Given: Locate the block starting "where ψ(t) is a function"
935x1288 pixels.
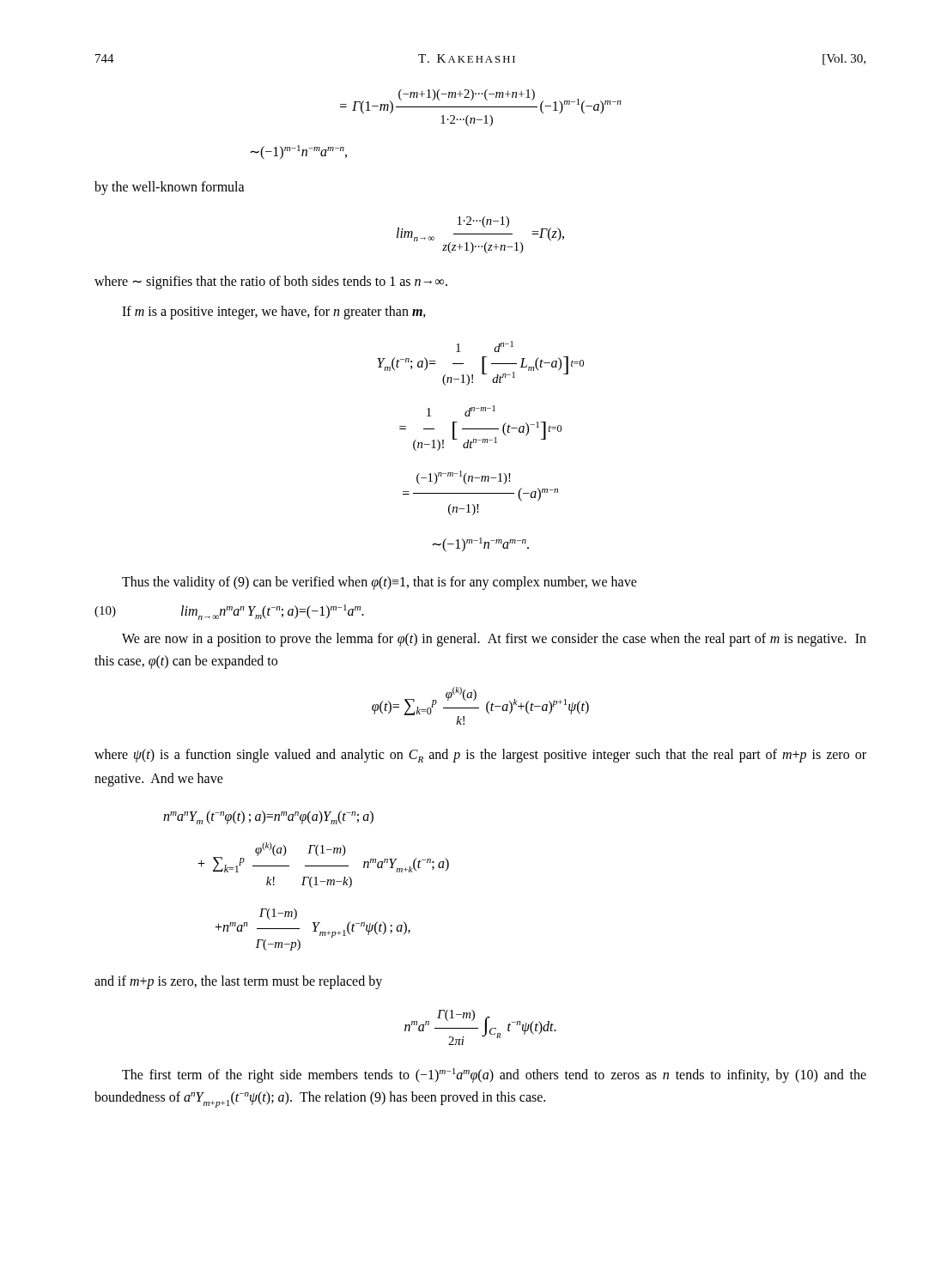Looking at the screenshot, I should point(480,767).
